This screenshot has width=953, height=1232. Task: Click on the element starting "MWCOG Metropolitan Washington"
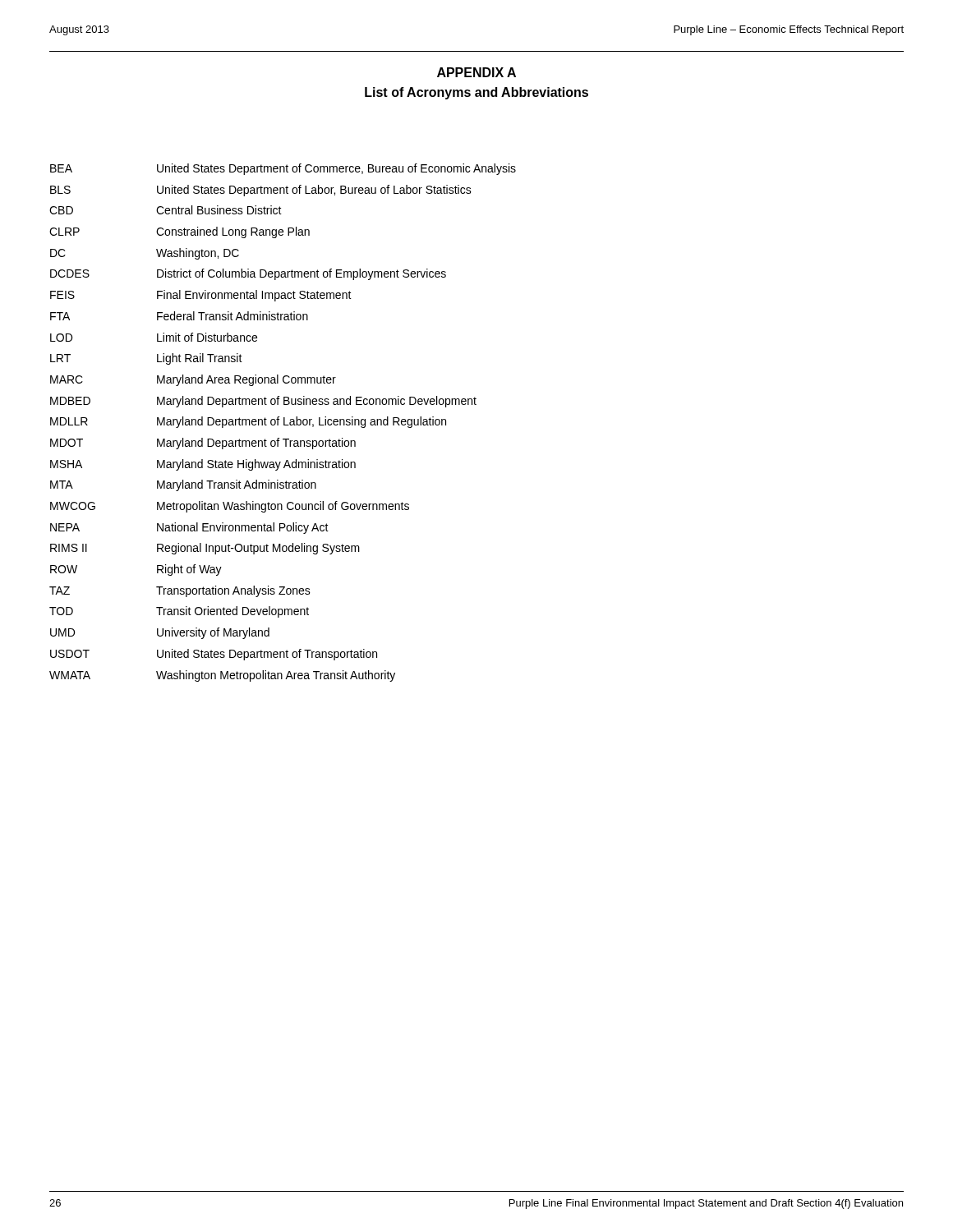click(230, 507)
